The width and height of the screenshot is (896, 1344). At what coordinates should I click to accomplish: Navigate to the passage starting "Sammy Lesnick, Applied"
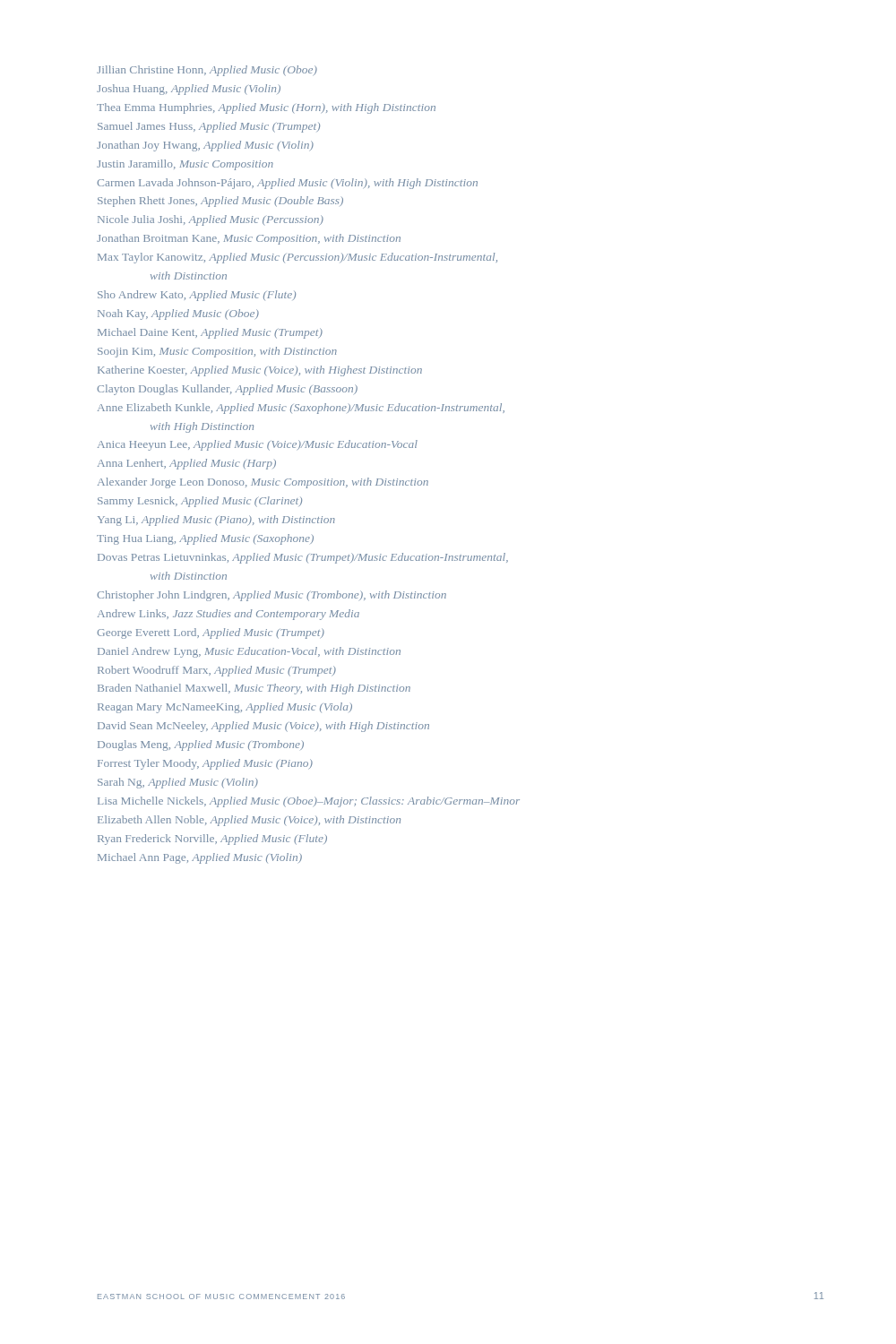pyautogui.click(x=200, y=501)
